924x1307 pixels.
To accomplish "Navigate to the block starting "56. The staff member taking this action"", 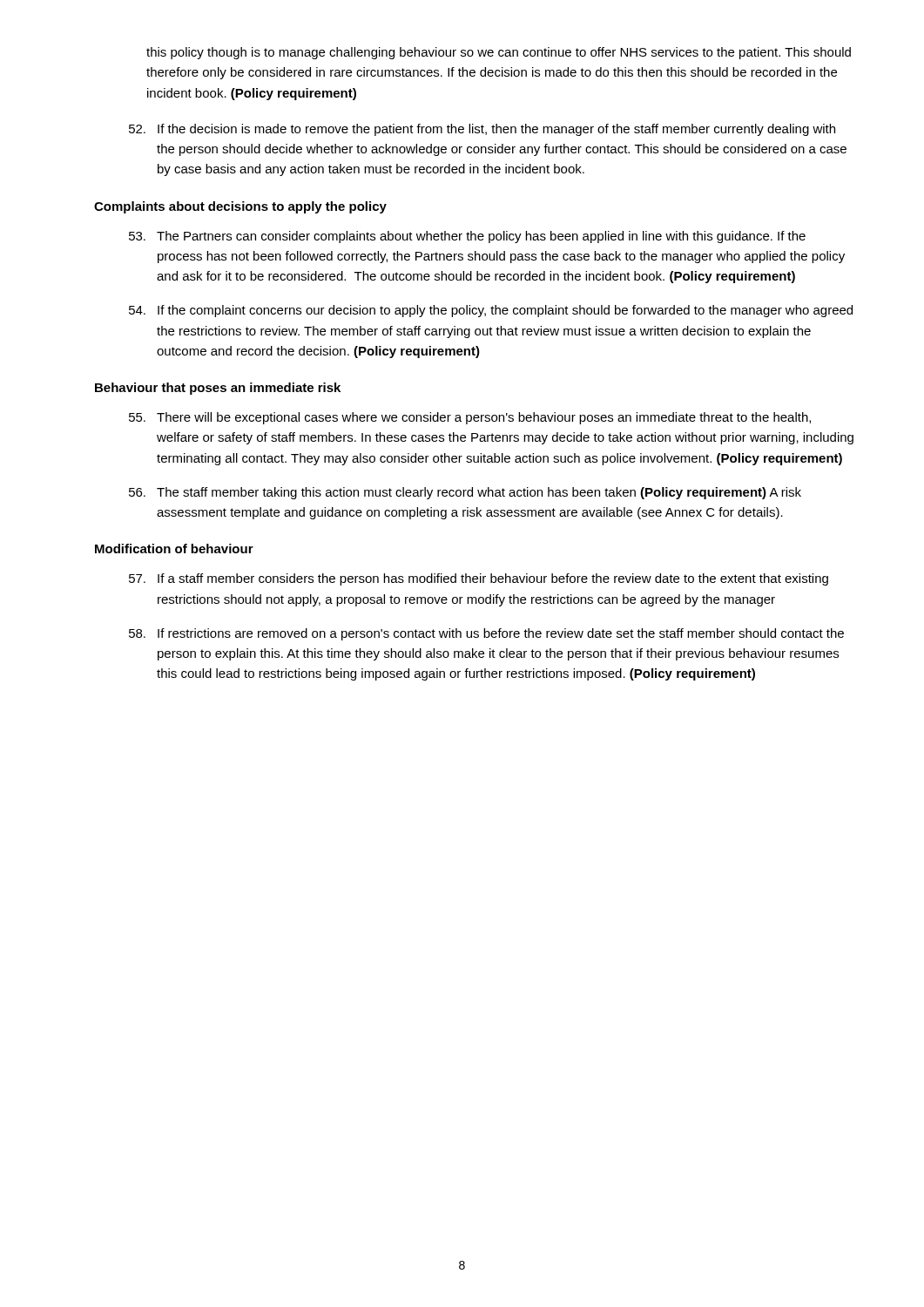I will click(x=474, y=502).
